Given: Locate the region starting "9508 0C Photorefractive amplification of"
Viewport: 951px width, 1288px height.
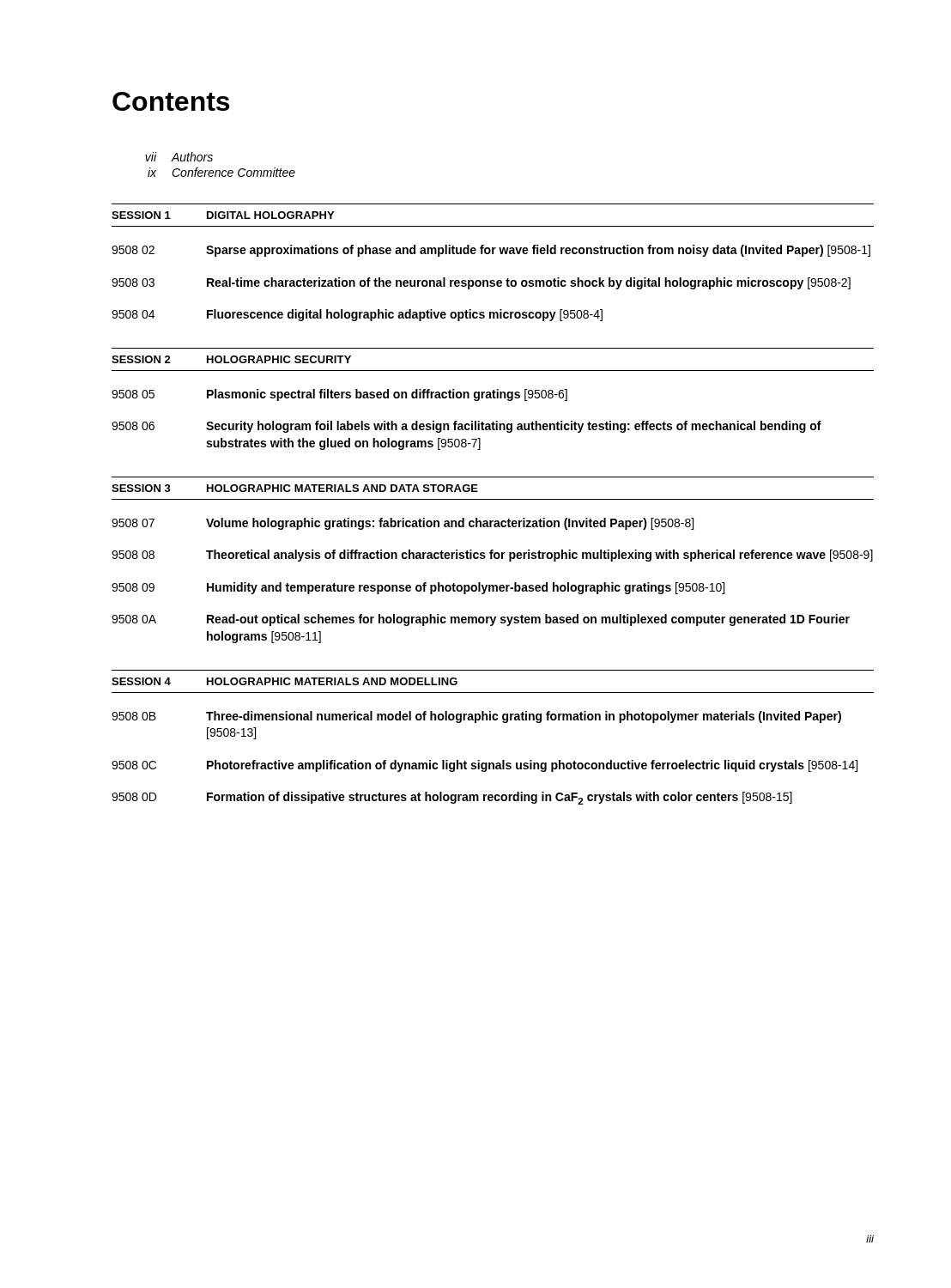Looking at the screenshot, I should (493, 766).
